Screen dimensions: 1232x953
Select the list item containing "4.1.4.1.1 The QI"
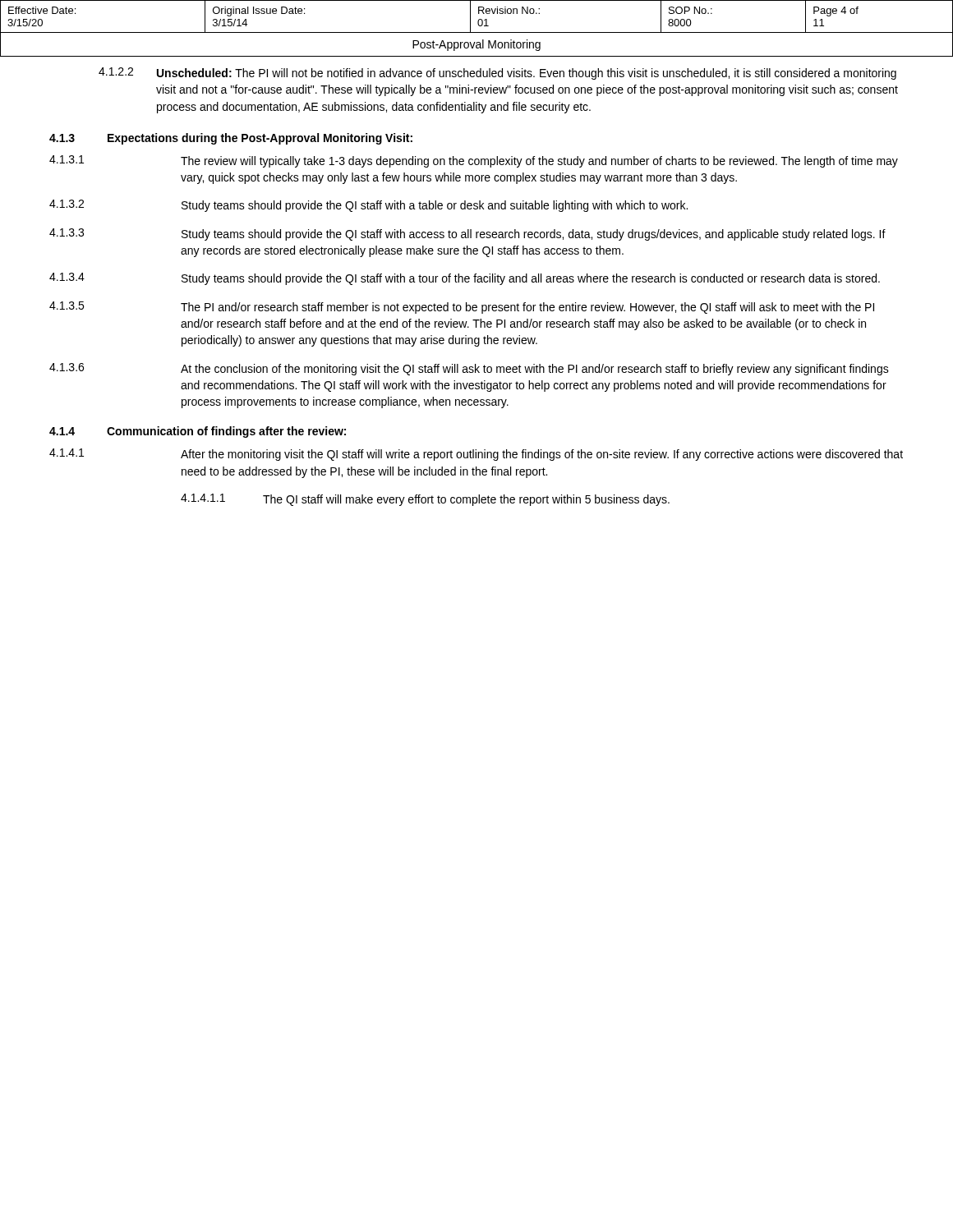click(542, 500)
